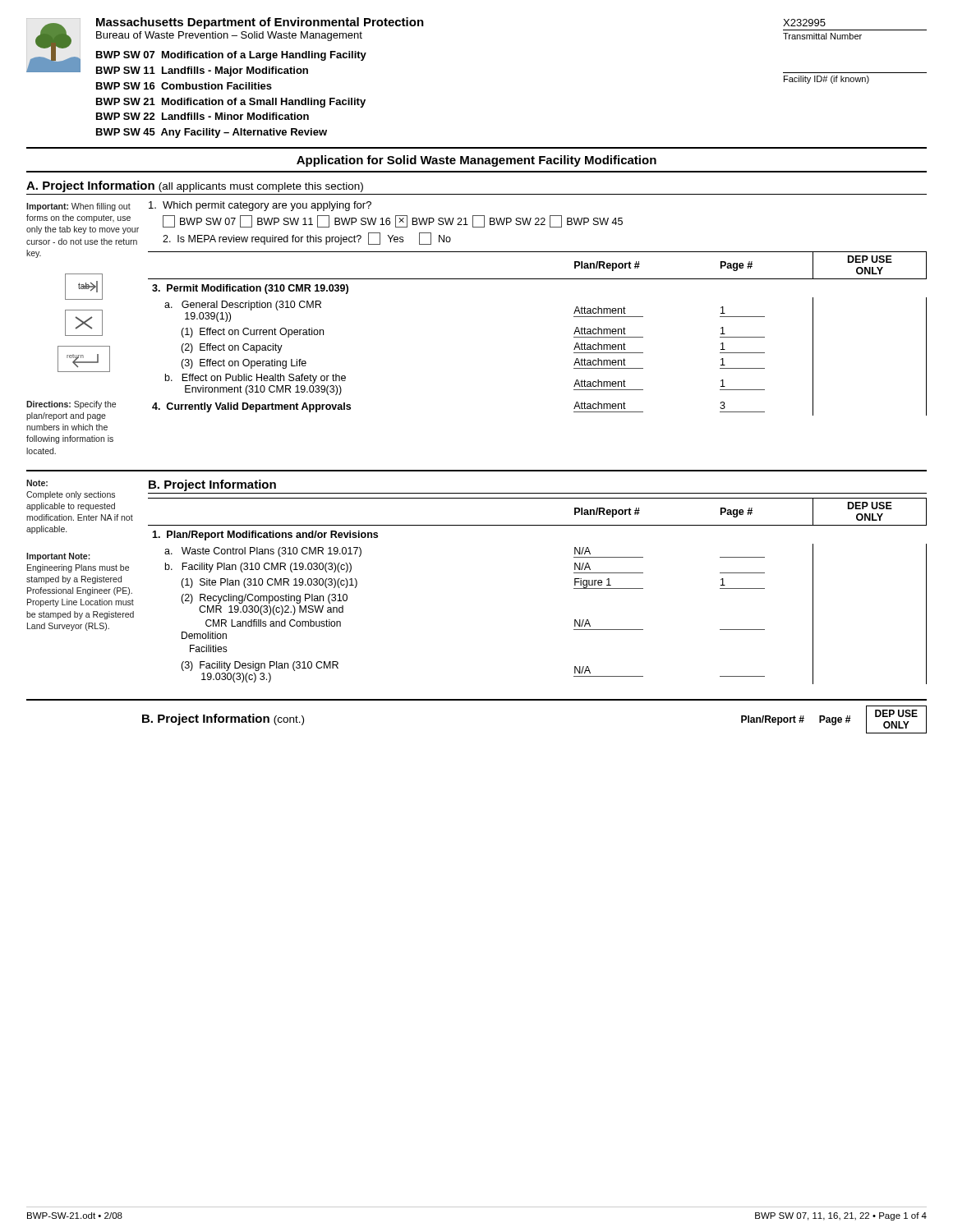Point to the passage starting "Note:Complete only sections applicable to"
Screen dimensions: 1232x953
click(80, 506)
